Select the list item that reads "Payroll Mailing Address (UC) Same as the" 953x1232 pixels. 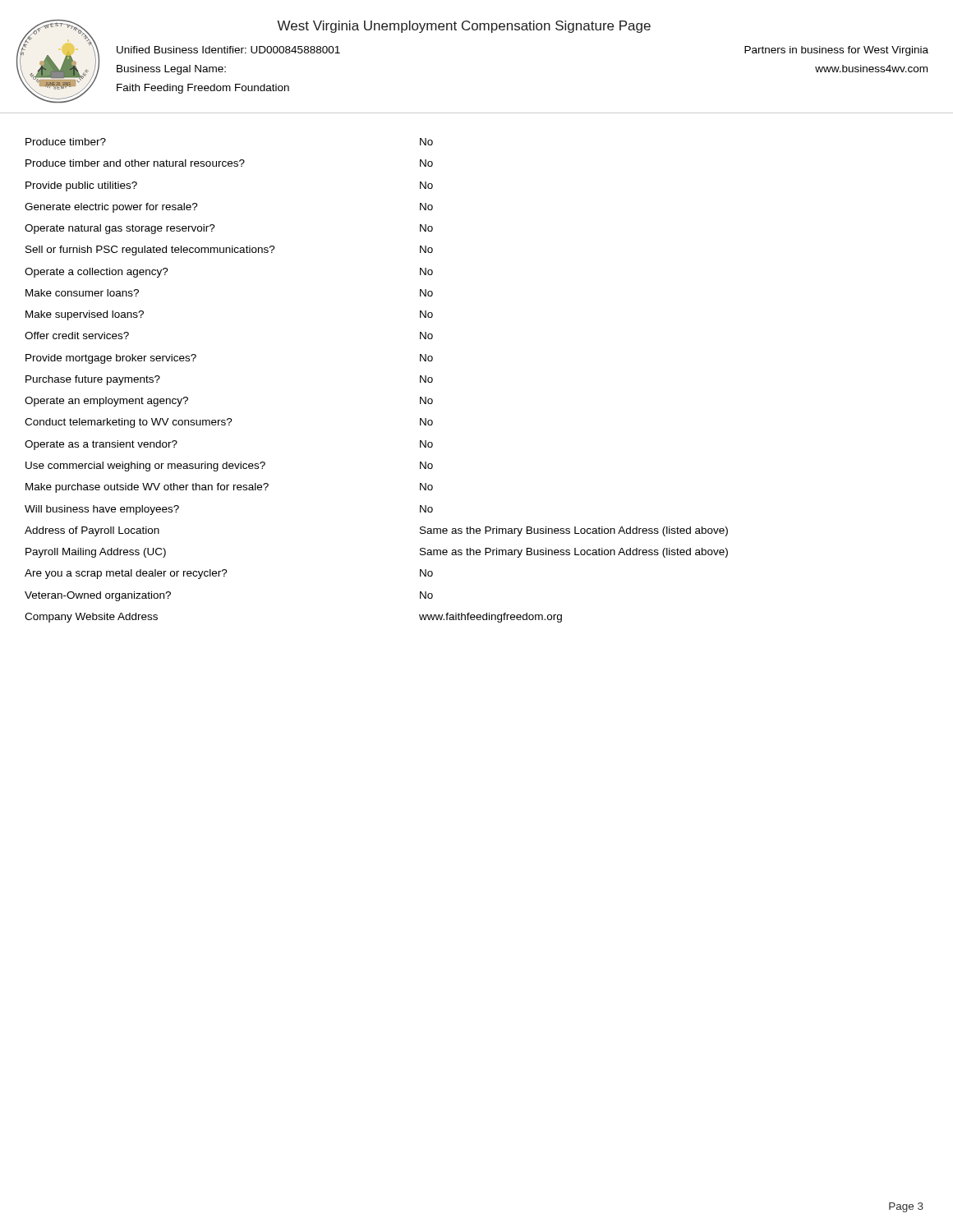(476, 552)
